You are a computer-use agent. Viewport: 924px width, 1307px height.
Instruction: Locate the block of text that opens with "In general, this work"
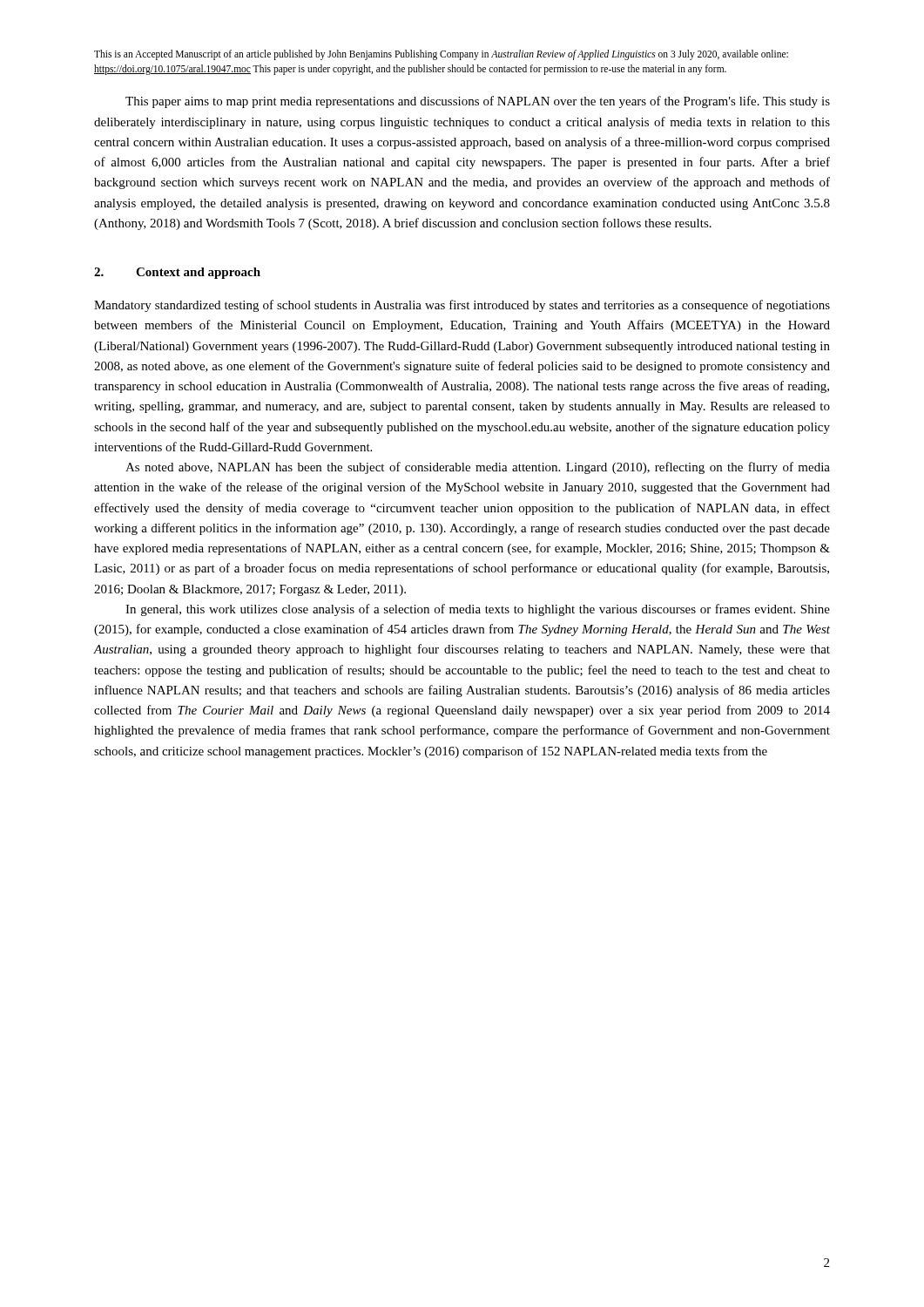462,680
